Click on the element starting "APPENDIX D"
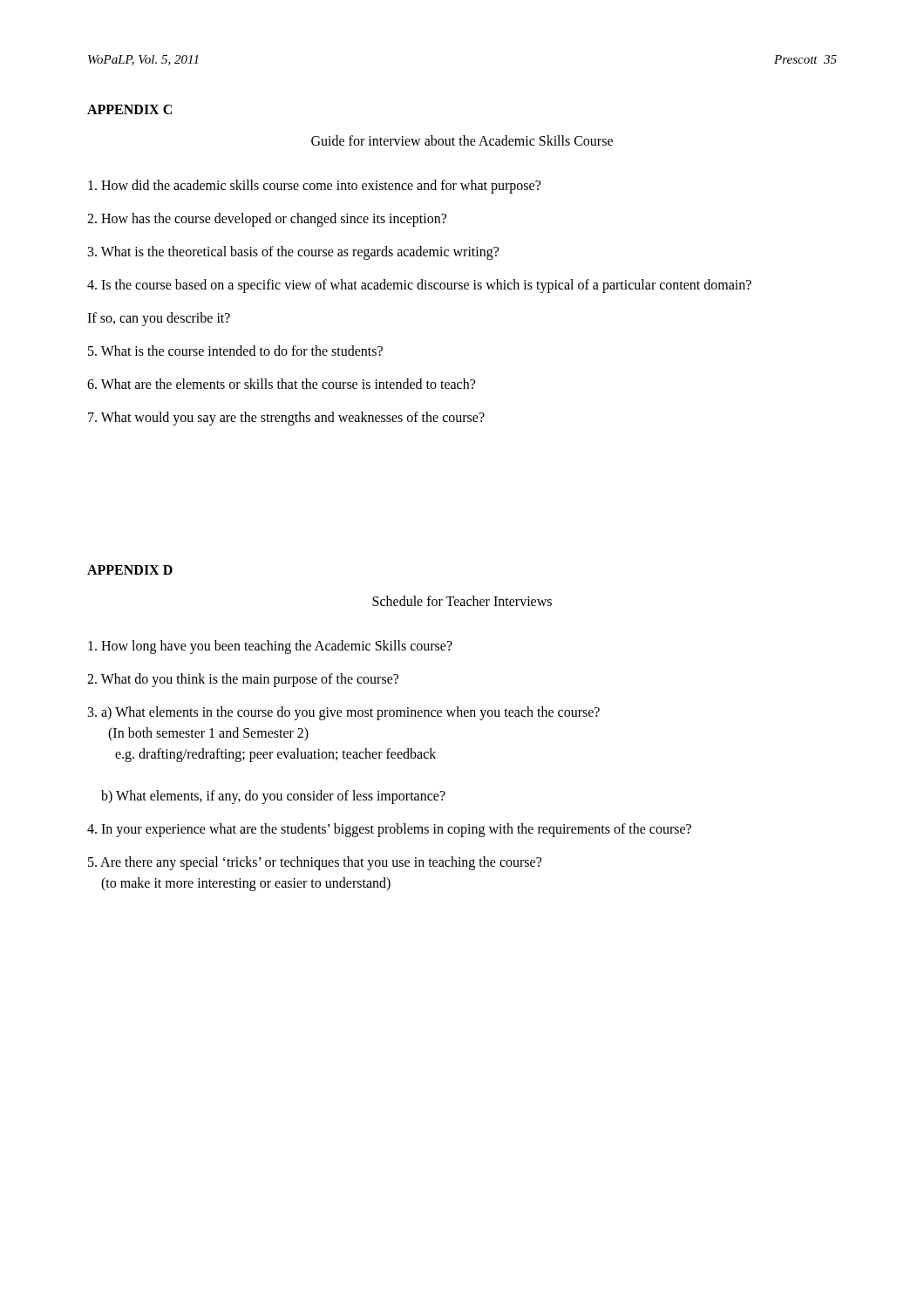 (x=130, y=570)
